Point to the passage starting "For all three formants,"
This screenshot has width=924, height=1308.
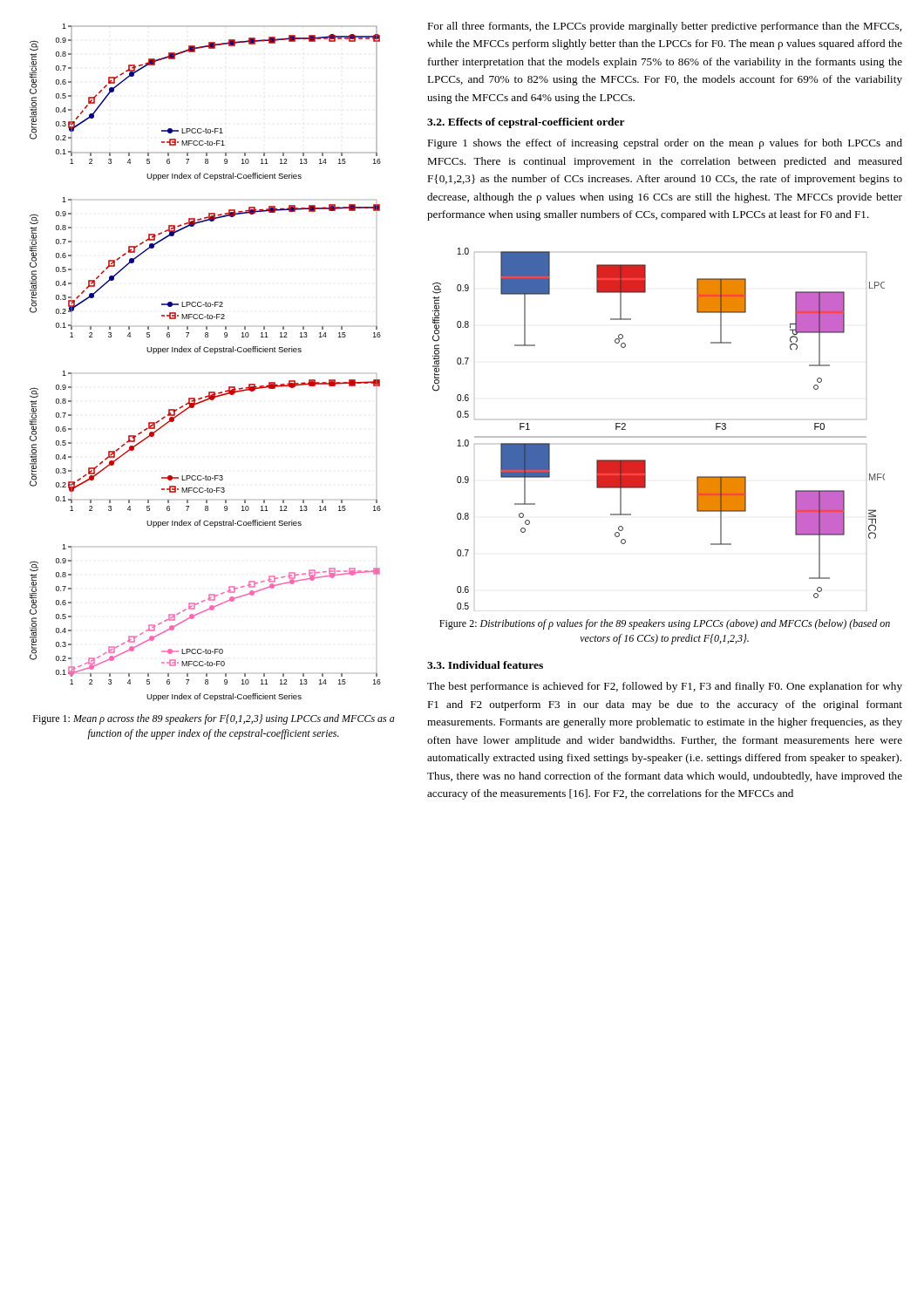coord(665,61)
